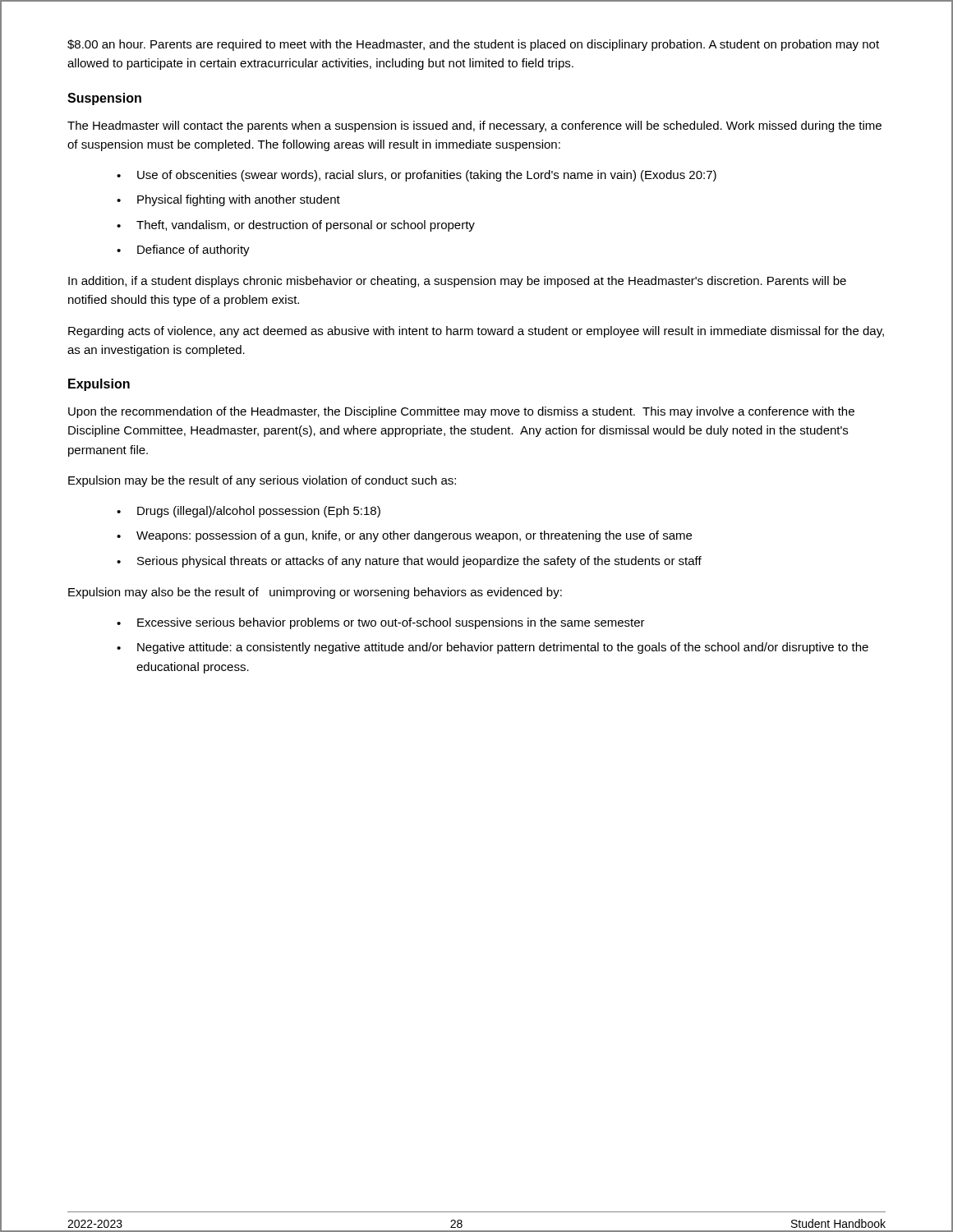Find the block on this page that starts "•Physical fighting with"
This screenshot has height=1232, width=953.
click(228, 200)
